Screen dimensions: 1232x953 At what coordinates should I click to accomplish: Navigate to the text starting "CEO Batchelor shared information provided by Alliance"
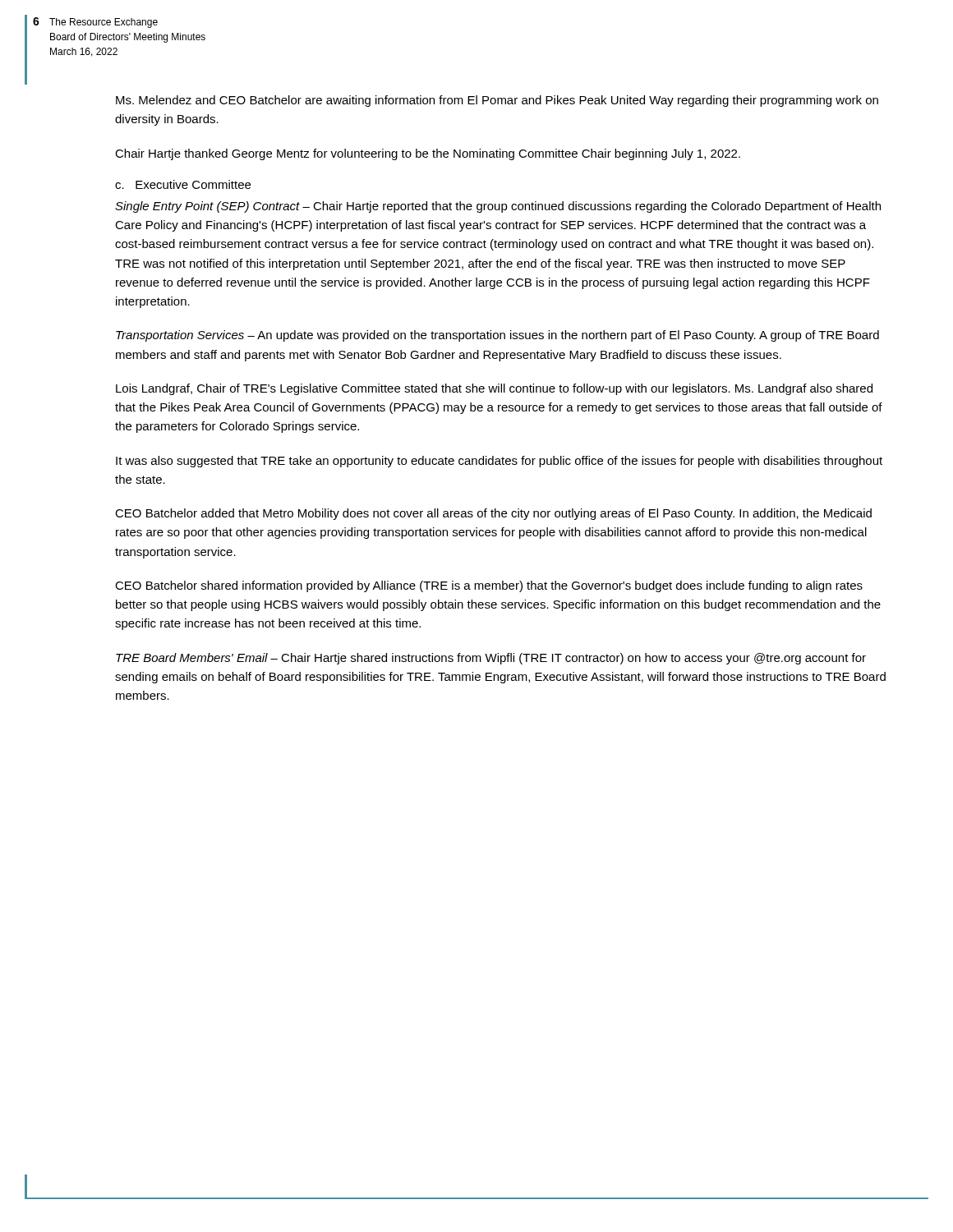[x=498, y=604]
